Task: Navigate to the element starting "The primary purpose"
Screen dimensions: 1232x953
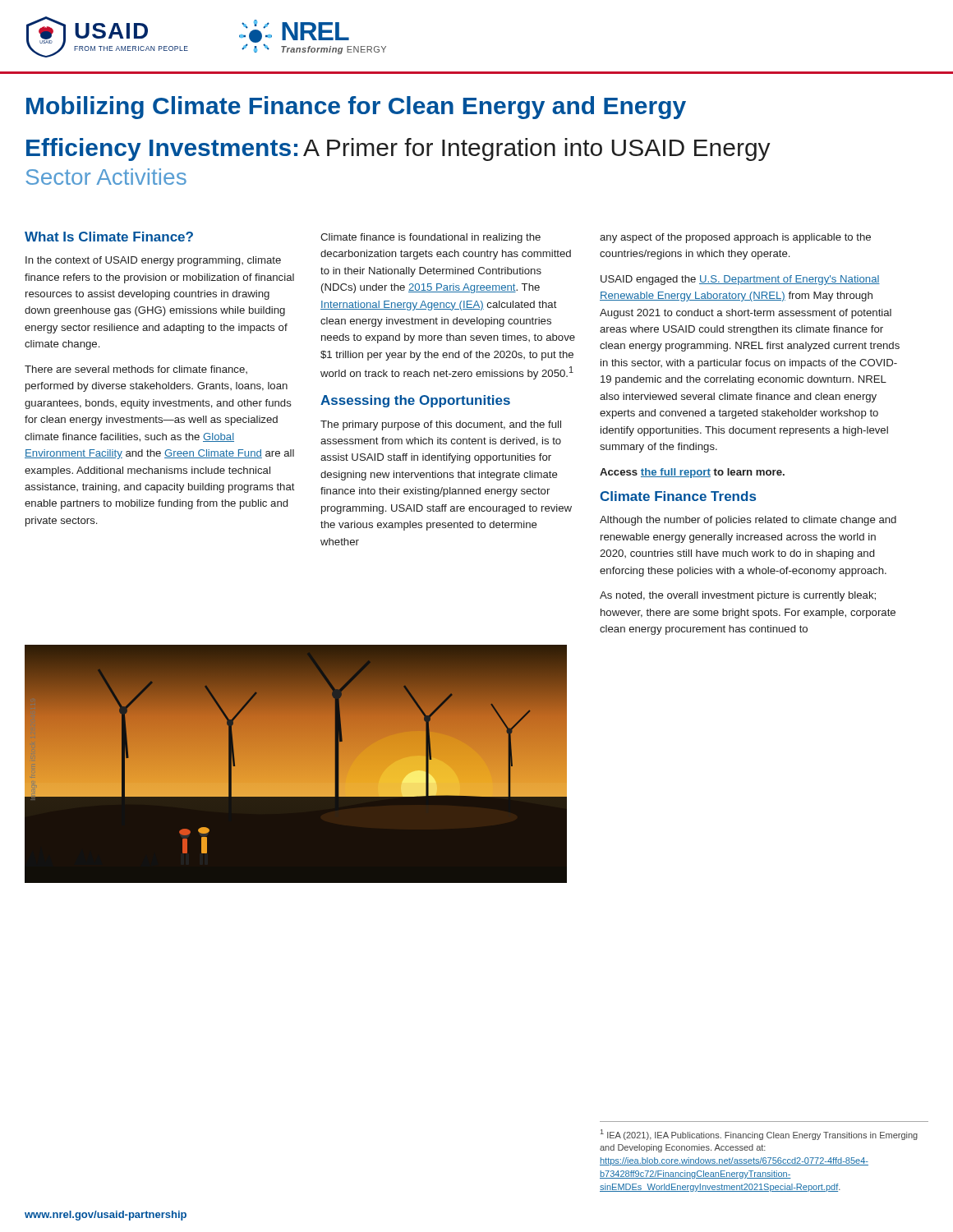Action: tap(446, 483)
